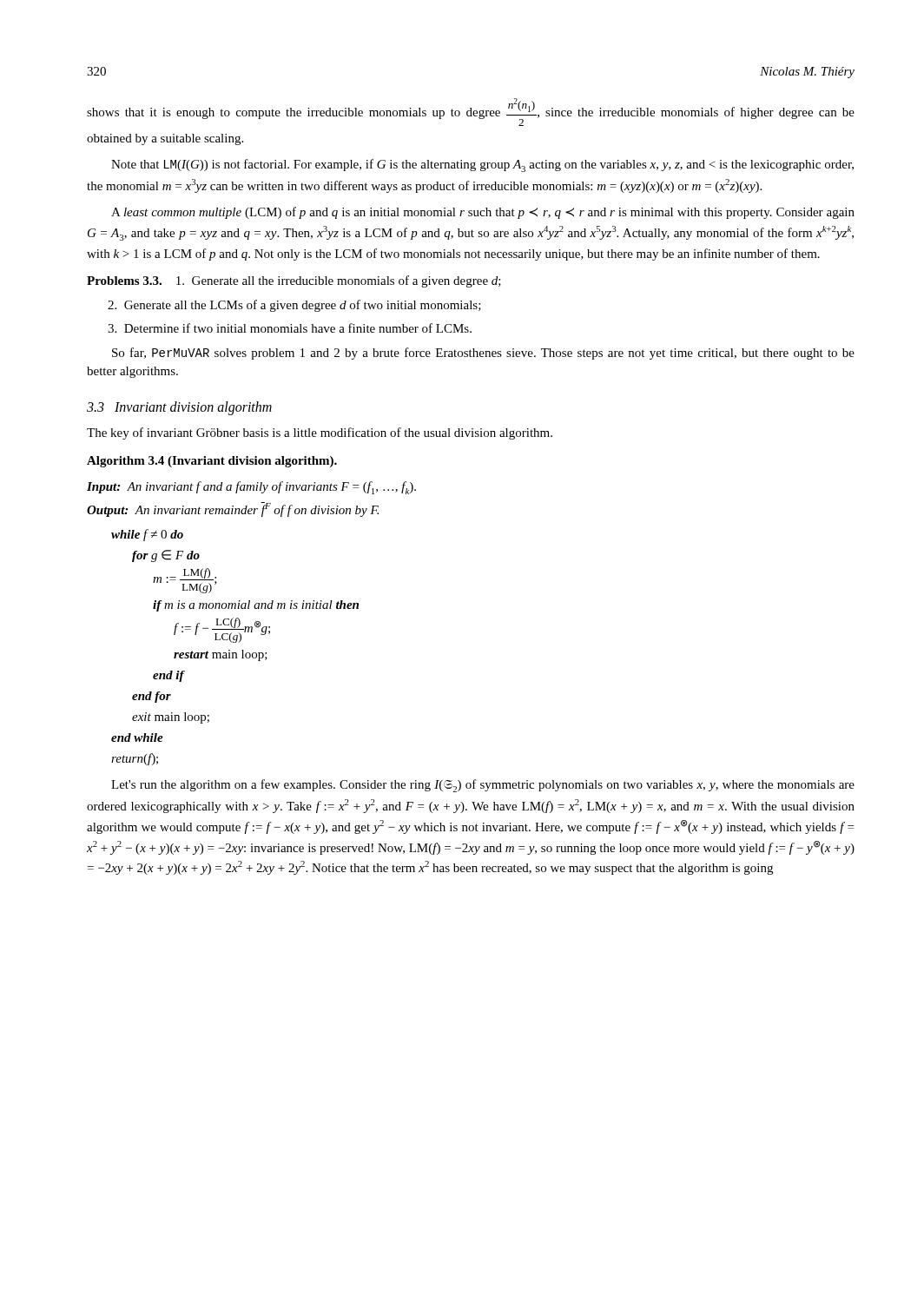Where is the passage that starts "So far, PerMuVAR"?
This screenshot has width=924, height=1303.
click(x=471, y=362)
